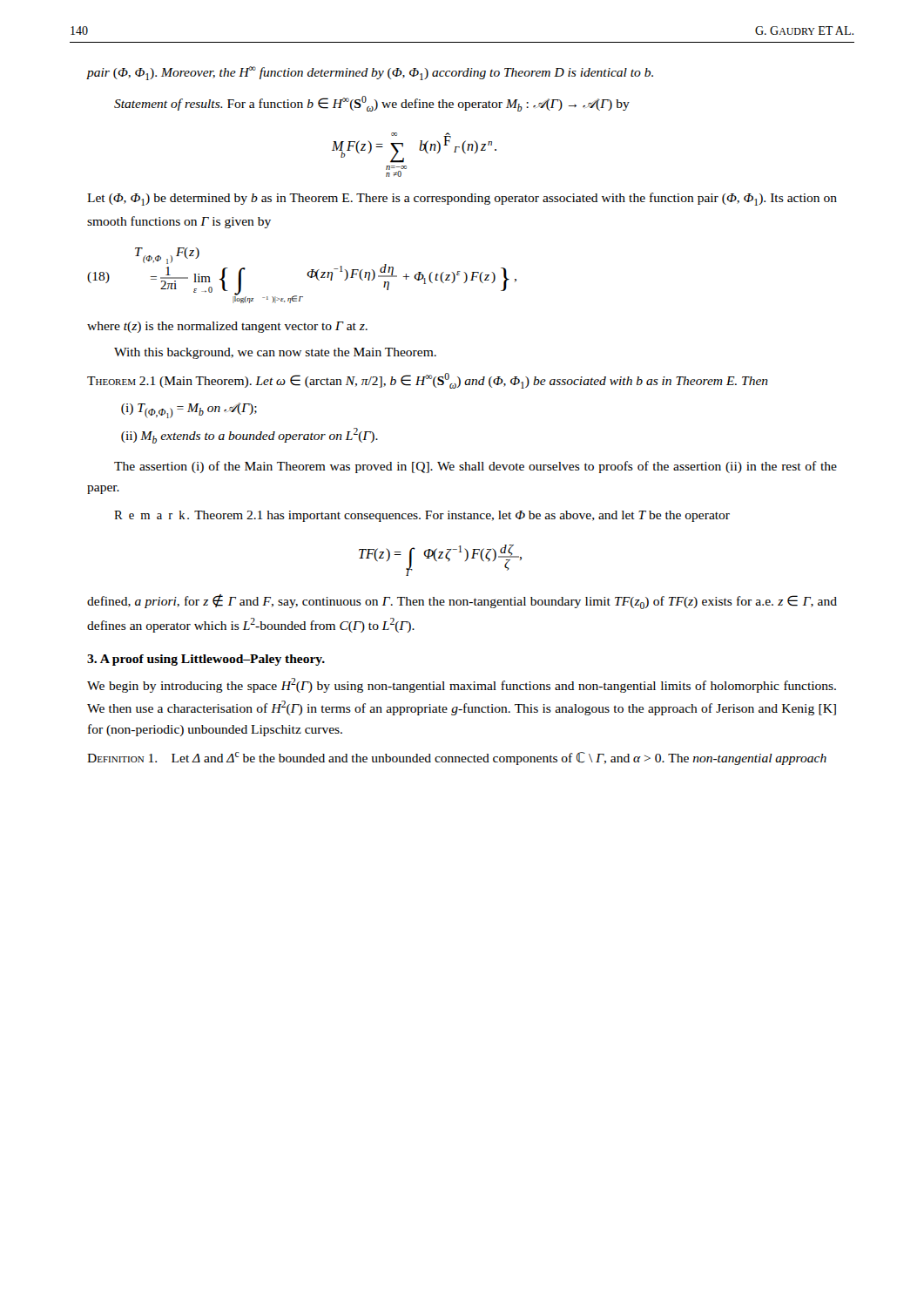Viewport: 924px width, 1307px height.
Task: Click on the passage starting "defined, a priori, for z ∉ Γ and"
Action: [x=462, y=614]
